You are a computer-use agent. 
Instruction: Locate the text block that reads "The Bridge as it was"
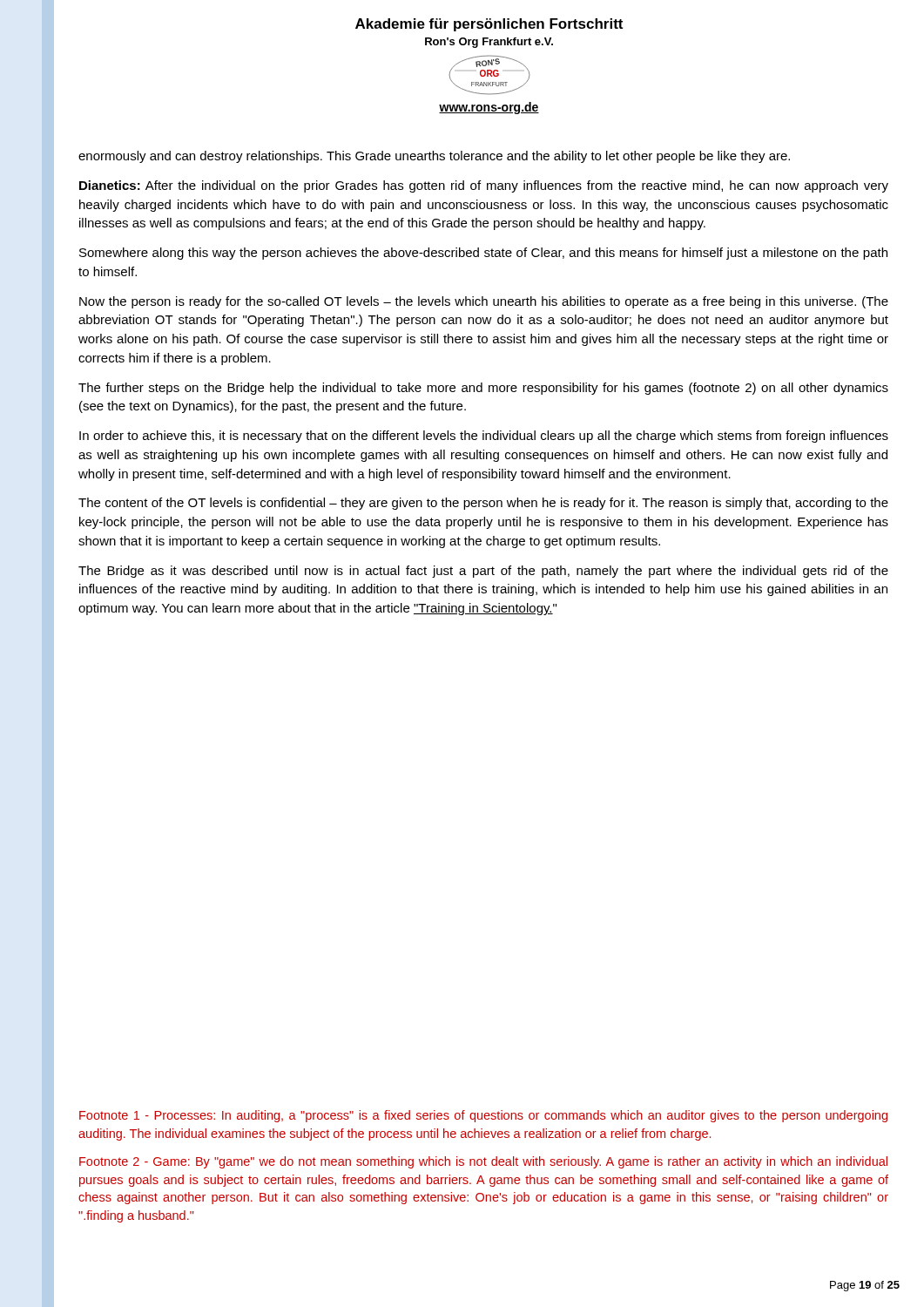point(483,589)
